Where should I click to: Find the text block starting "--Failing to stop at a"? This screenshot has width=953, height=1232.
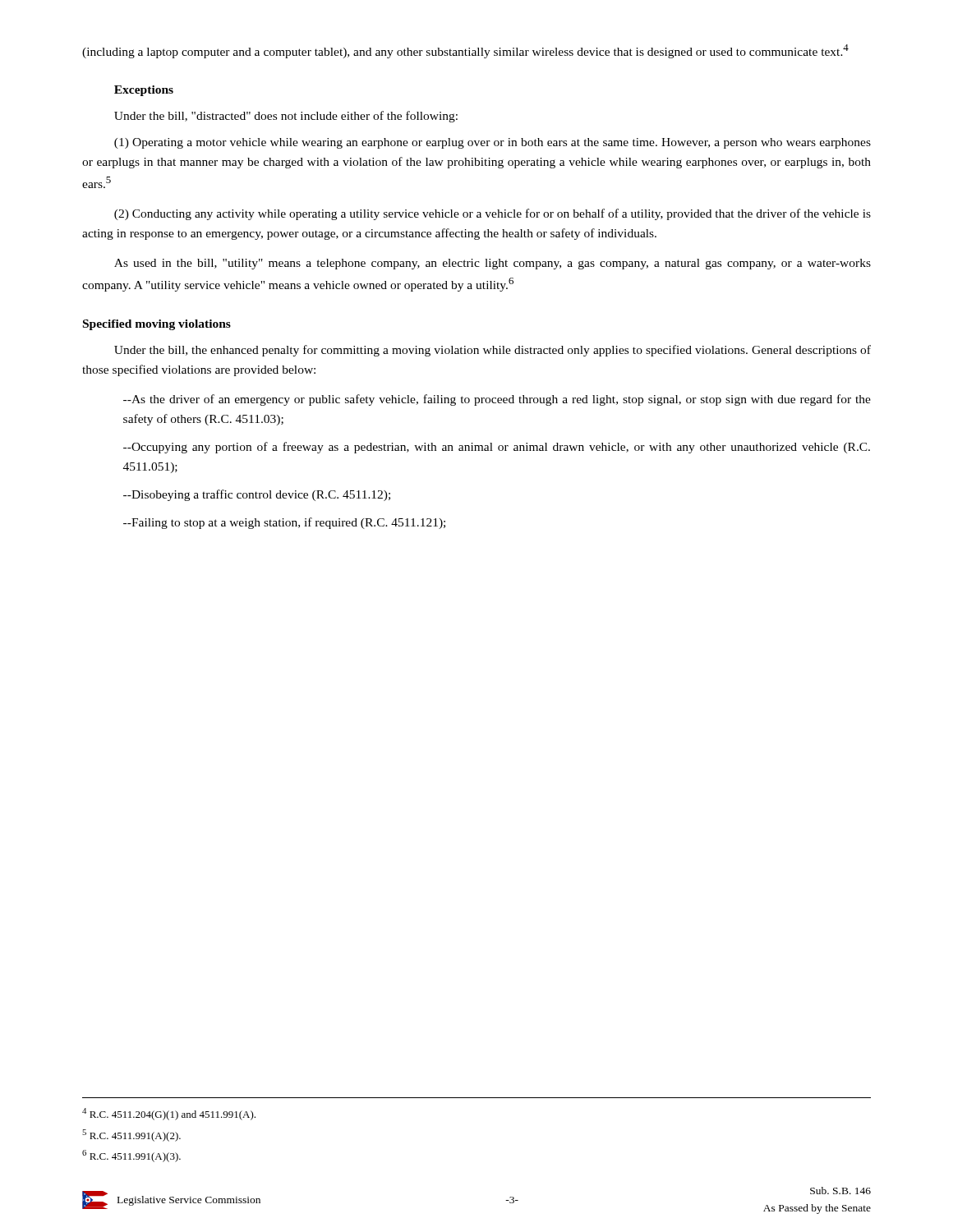point(285,522)
